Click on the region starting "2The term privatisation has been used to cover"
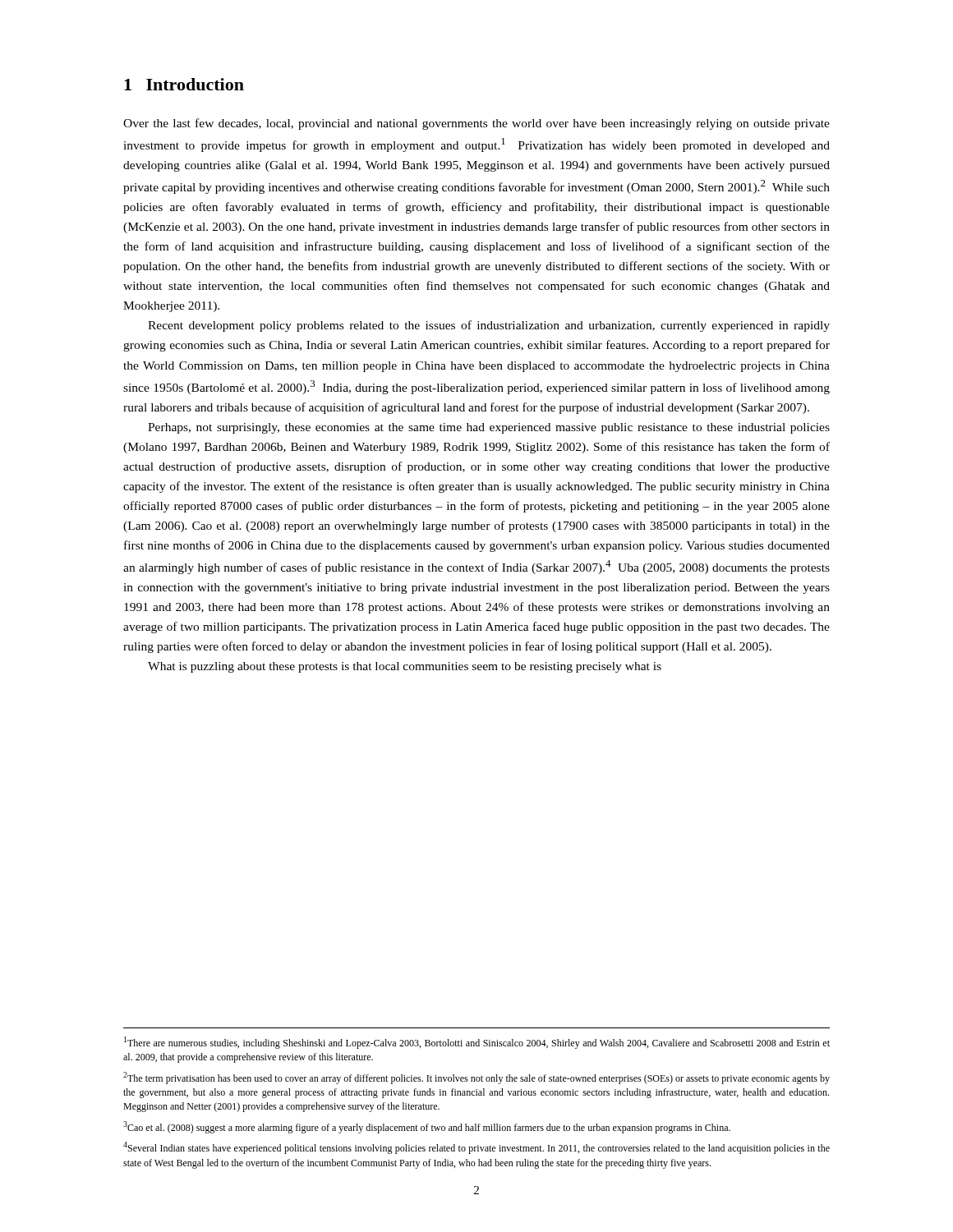The height and width of the screenshot is (1232, 953). [x=476, y=1091]
